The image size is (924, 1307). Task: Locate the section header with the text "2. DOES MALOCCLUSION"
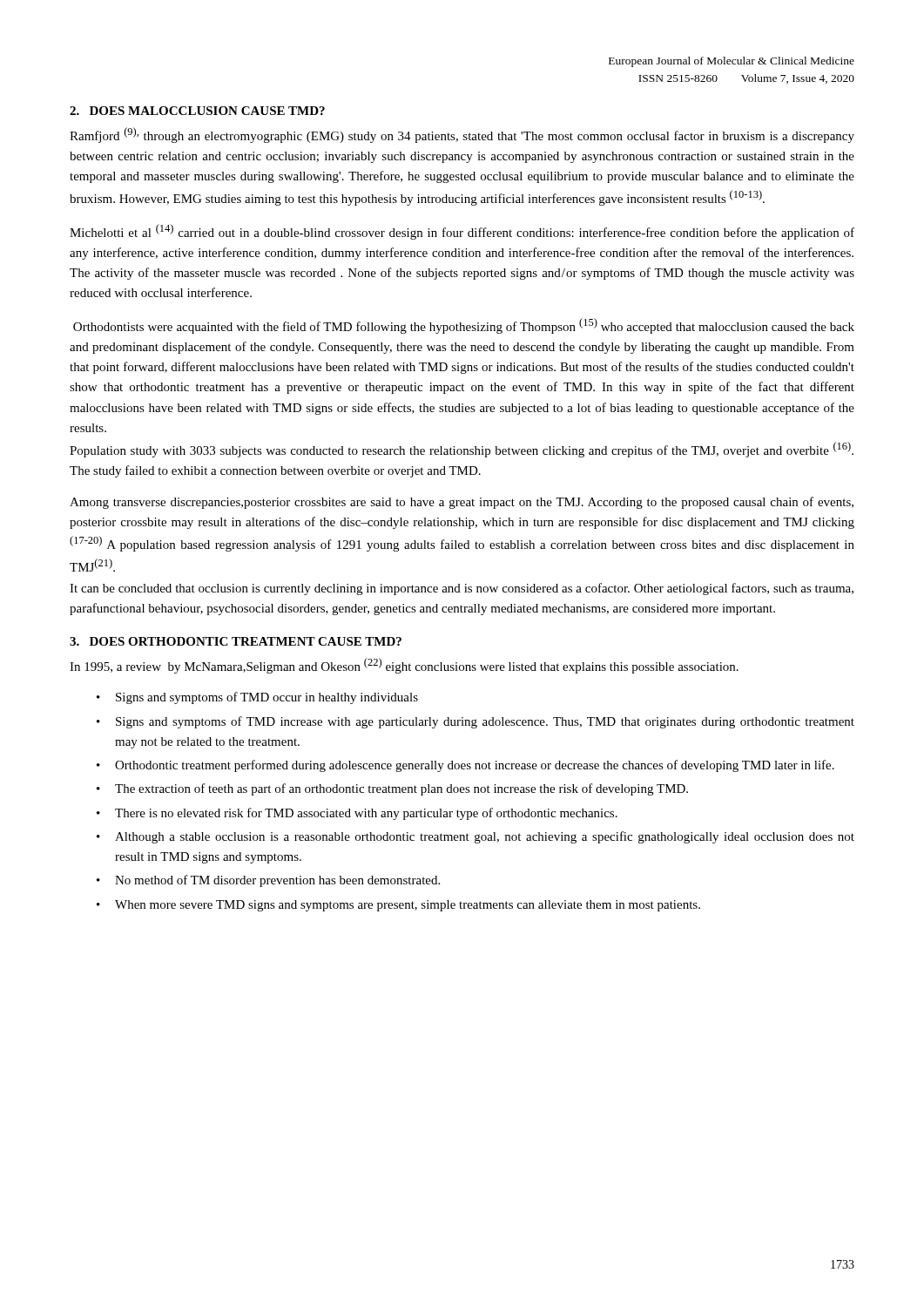197,110
